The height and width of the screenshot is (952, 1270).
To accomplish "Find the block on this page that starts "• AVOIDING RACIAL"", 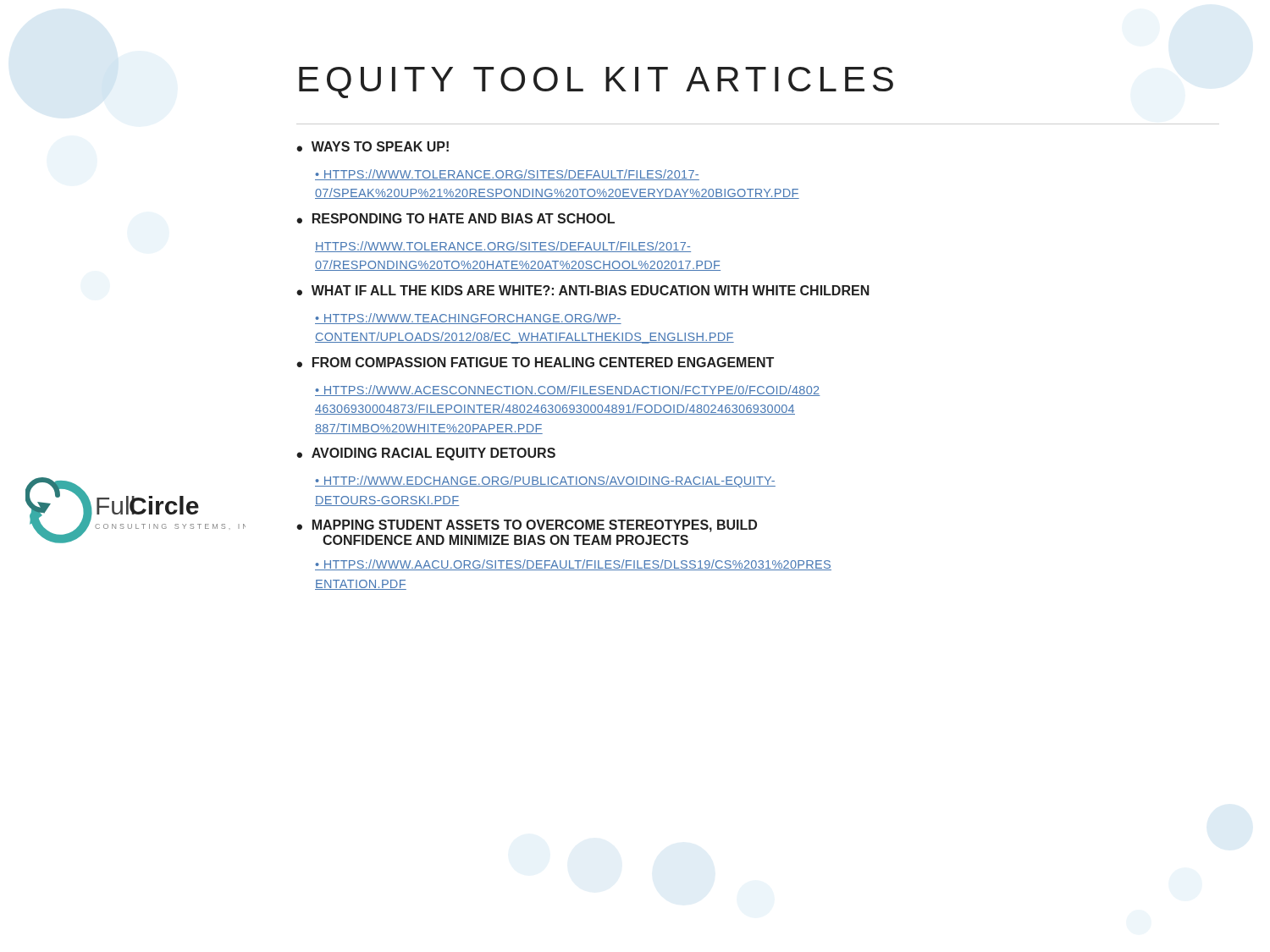I will (426, 455).
